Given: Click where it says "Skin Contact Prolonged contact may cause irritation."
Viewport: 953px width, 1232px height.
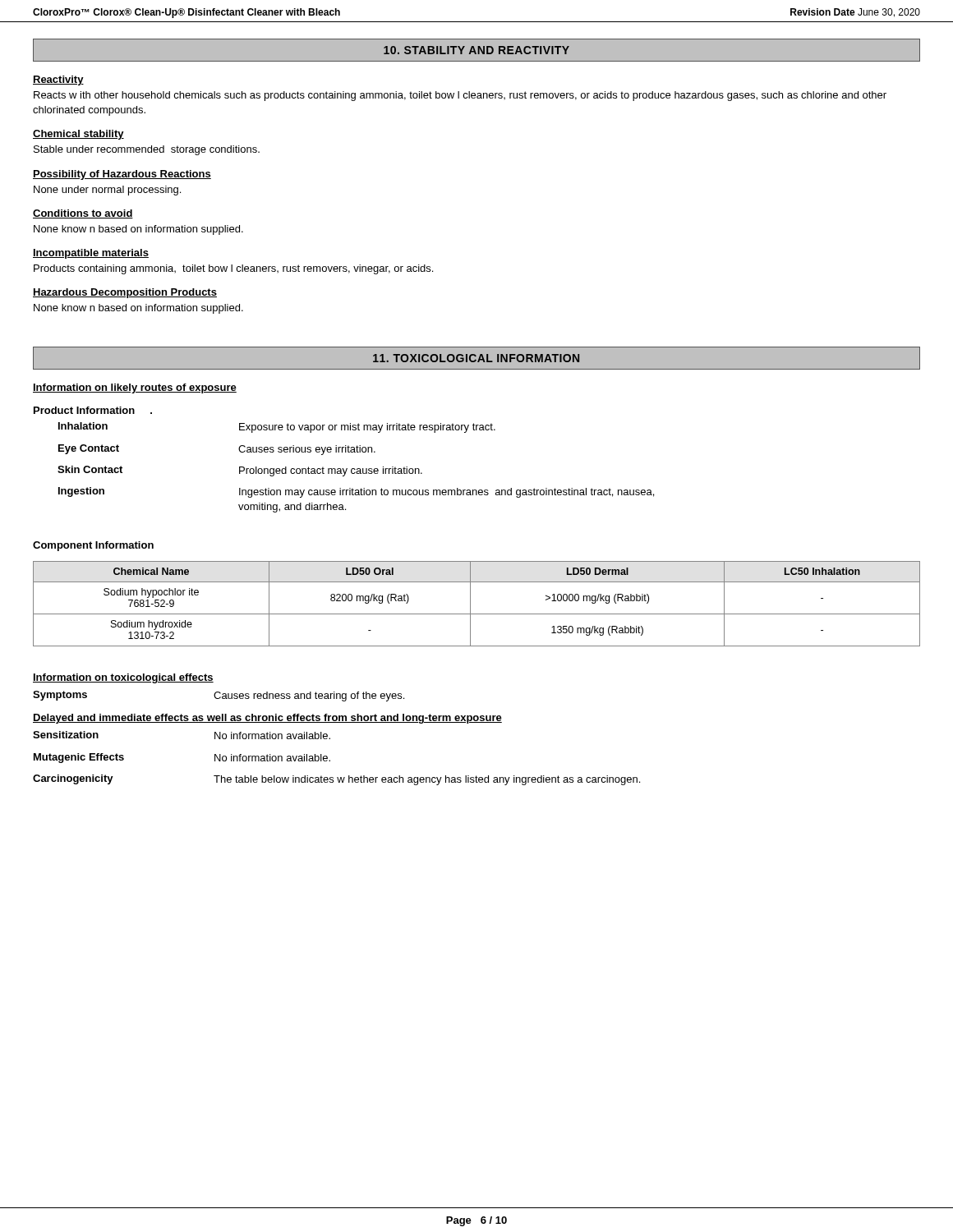Looking at the screenshot, I should coord(228,470).
